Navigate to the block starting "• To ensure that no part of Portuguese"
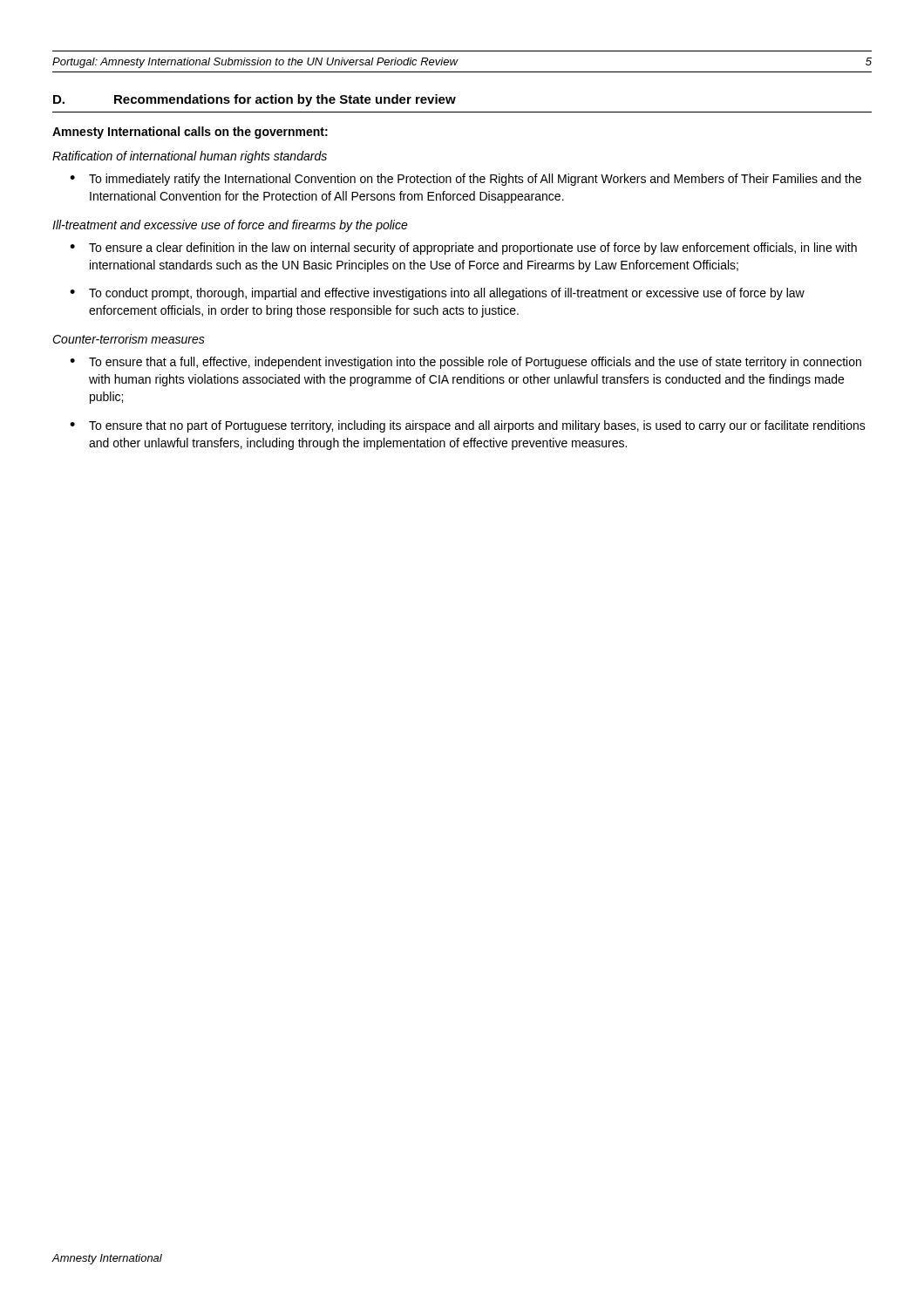 [471, 434]
